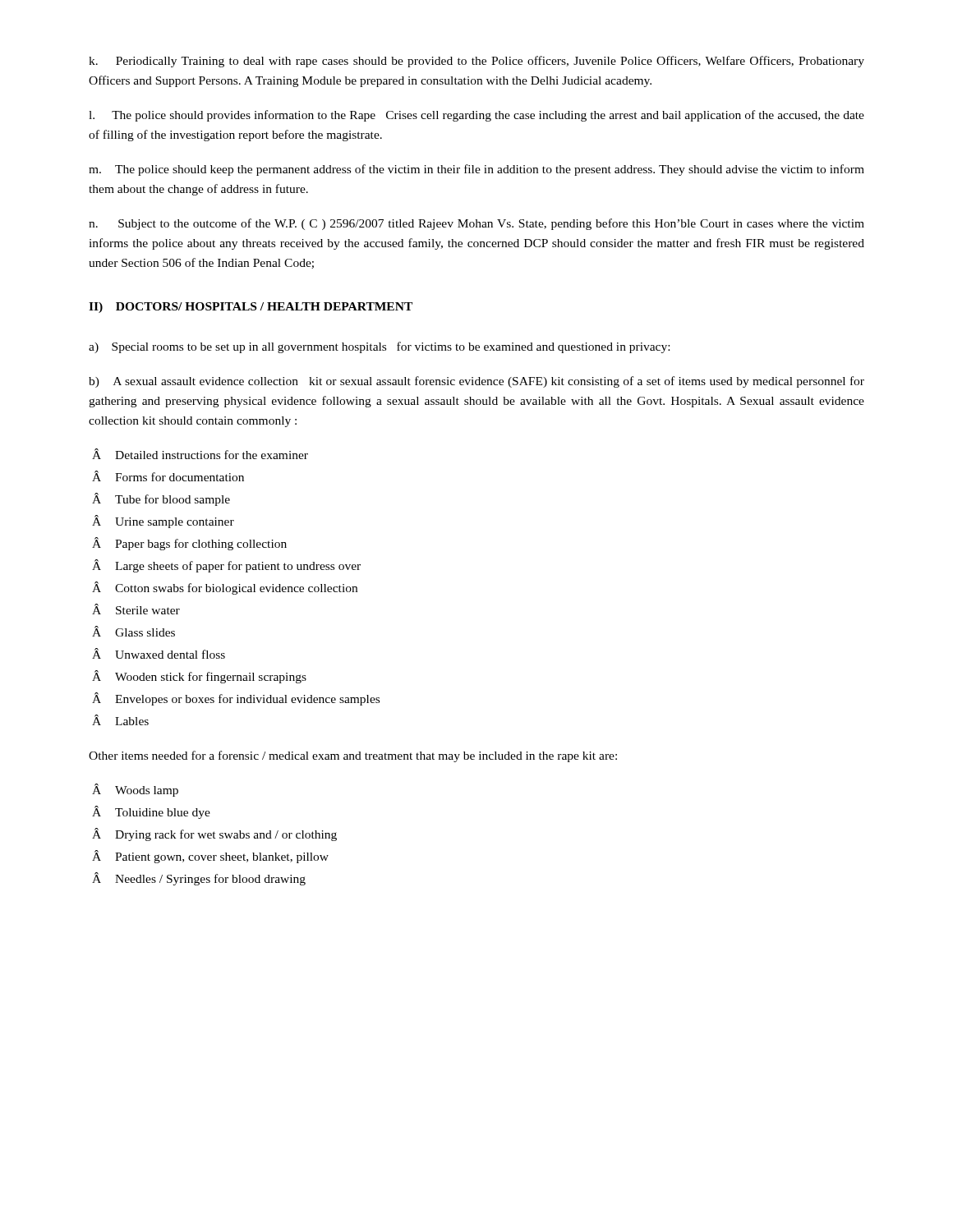The image size is (953, 1232).
Task: Locate the block starting "l. The police should provides"
Action: 476,124
